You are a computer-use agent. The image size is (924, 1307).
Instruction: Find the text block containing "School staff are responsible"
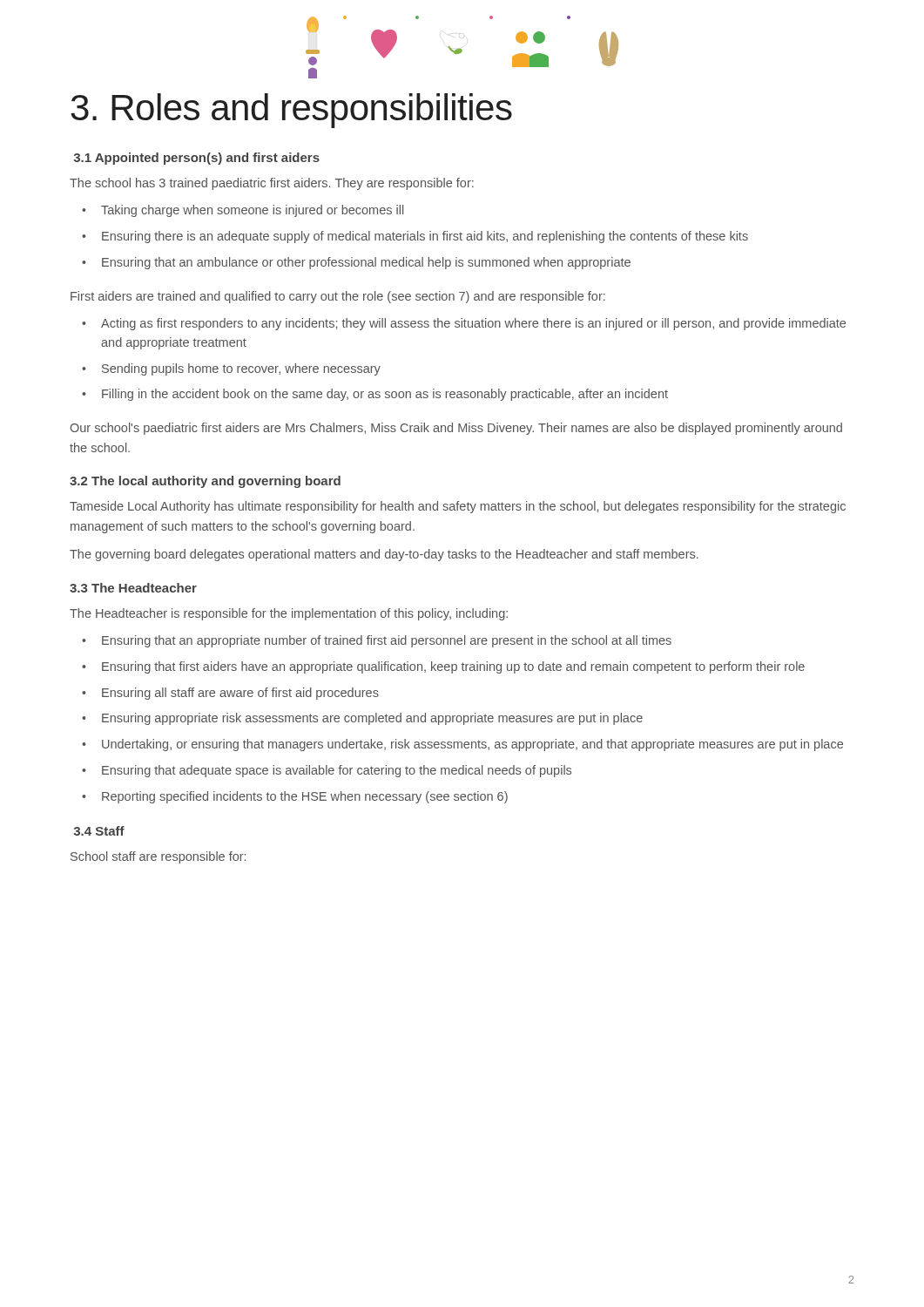click(x=158, y=857)
